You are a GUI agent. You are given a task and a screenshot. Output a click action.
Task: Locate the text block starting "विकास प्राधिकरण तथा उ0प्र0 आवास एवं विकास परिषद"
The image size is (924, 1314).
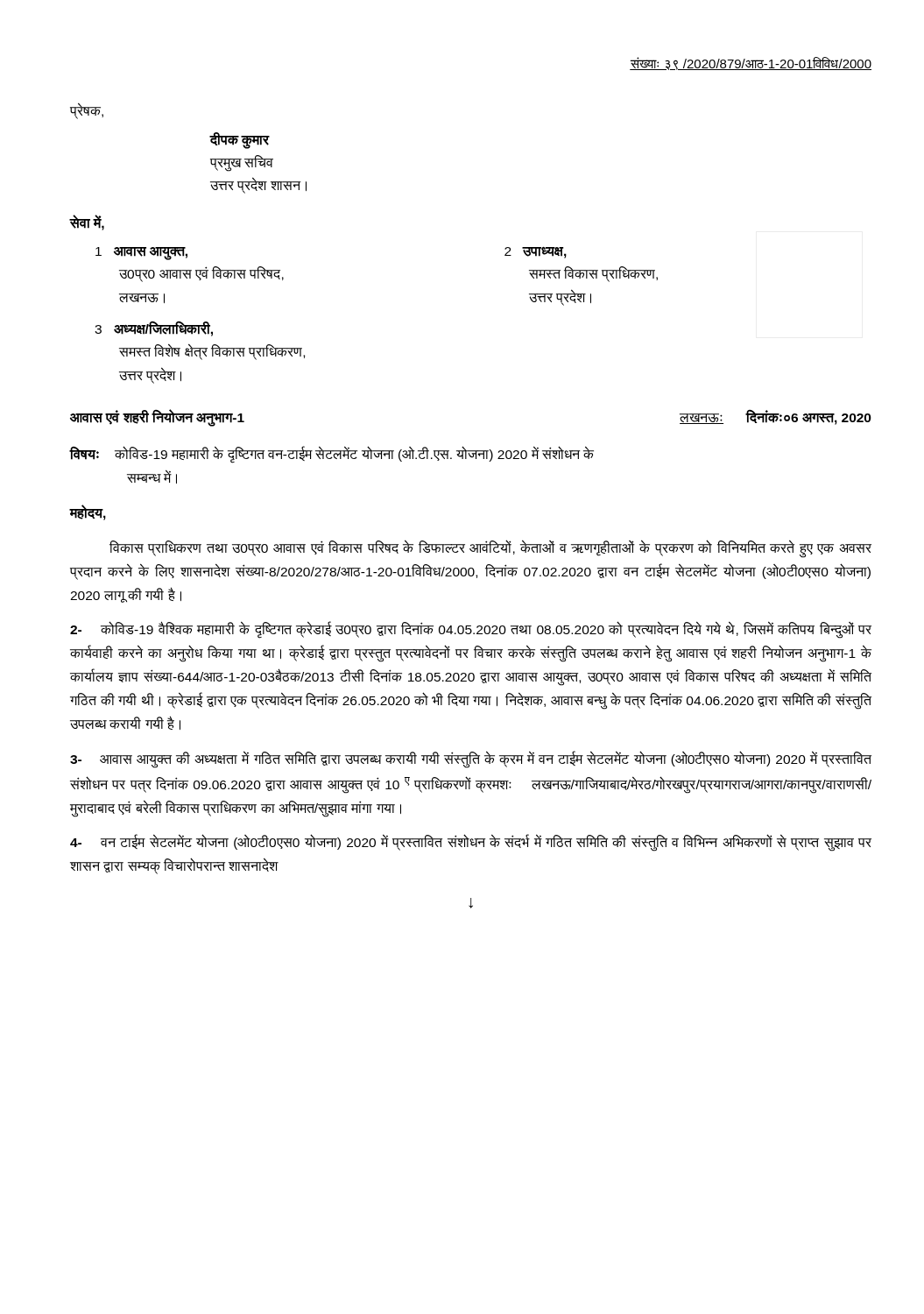[x=471, y=571]
